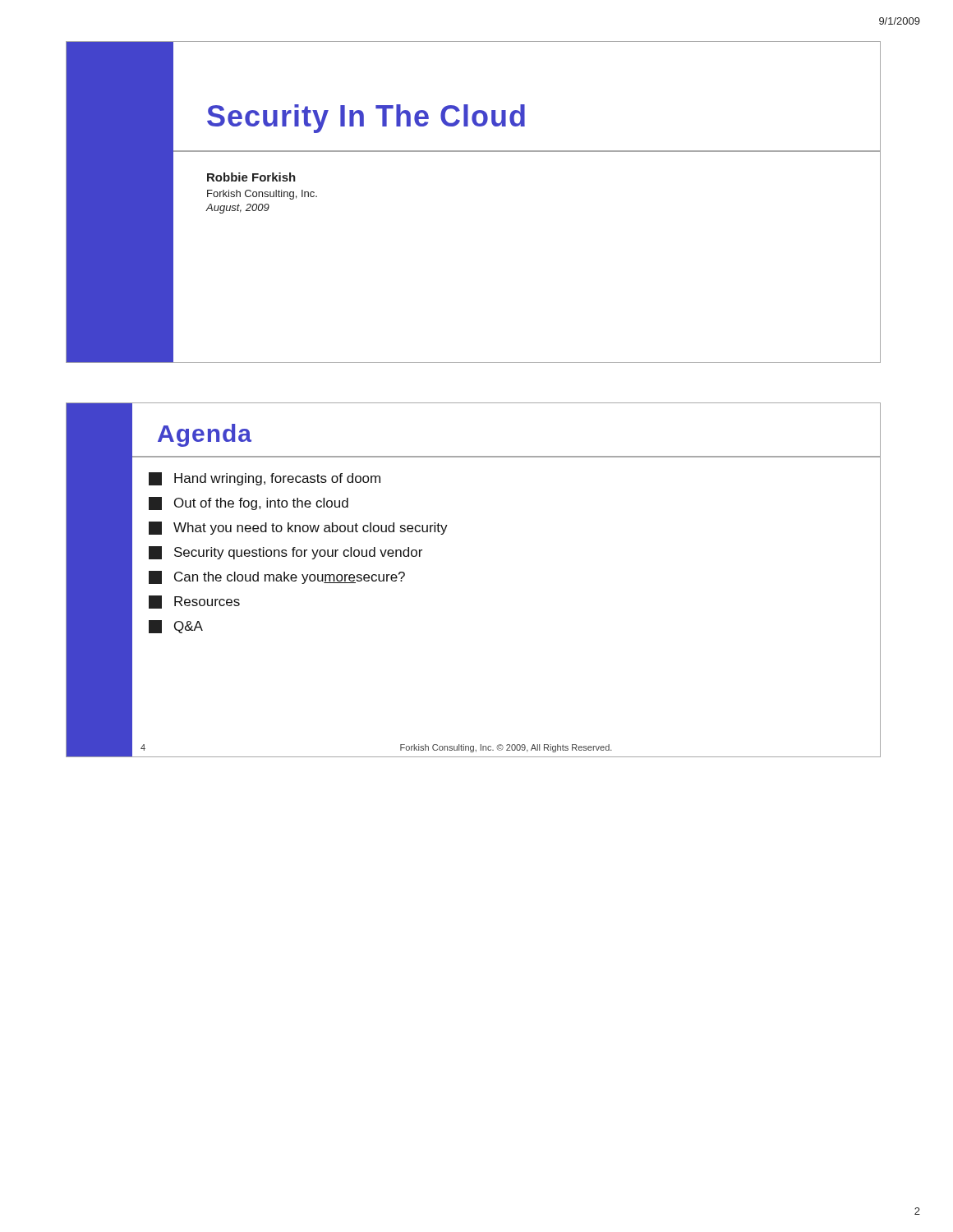Point to the block beginning "Out of the fog,"

pos(249,503)
